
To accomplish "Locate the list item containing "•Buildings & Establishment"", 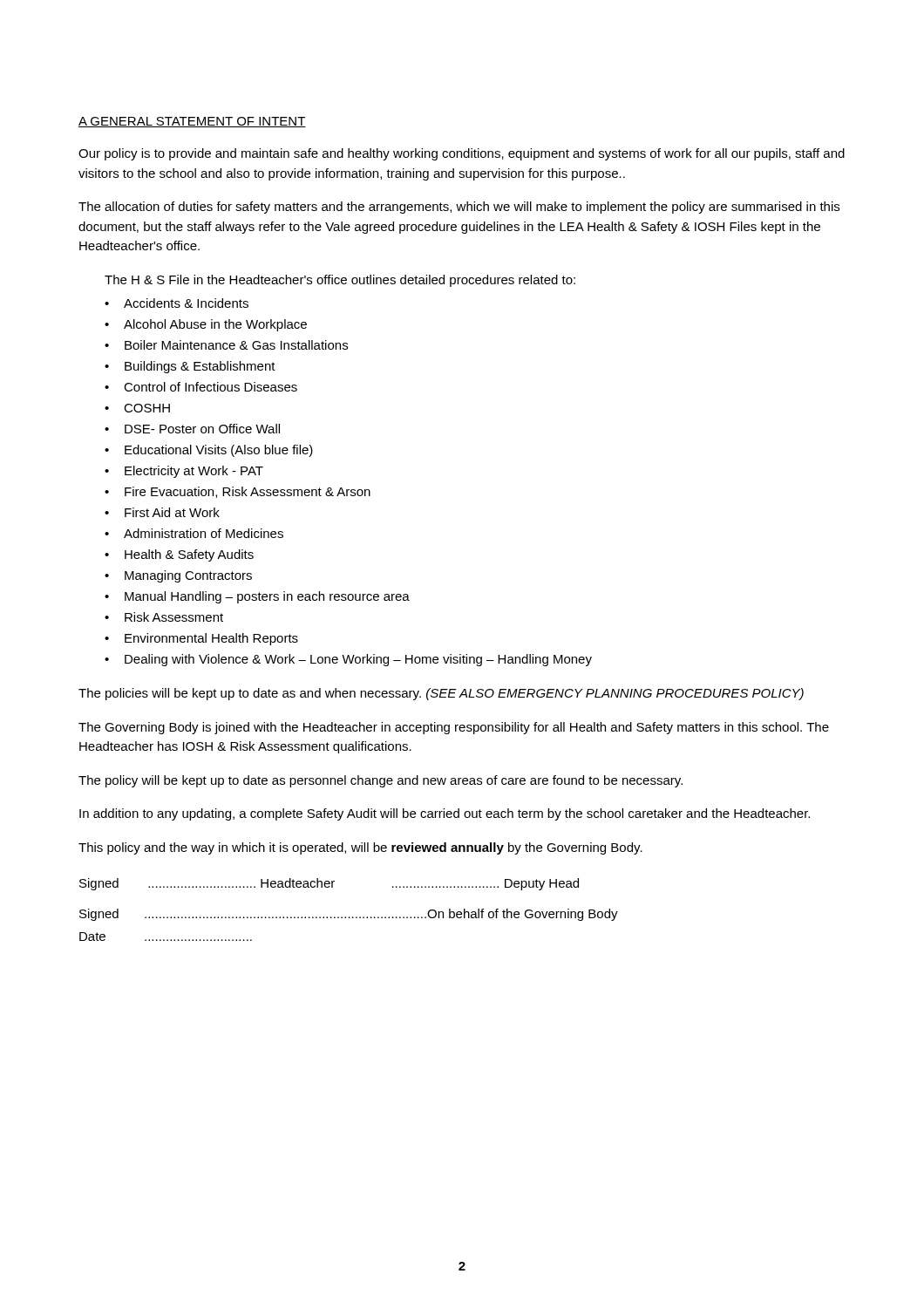I will point(190,366).
